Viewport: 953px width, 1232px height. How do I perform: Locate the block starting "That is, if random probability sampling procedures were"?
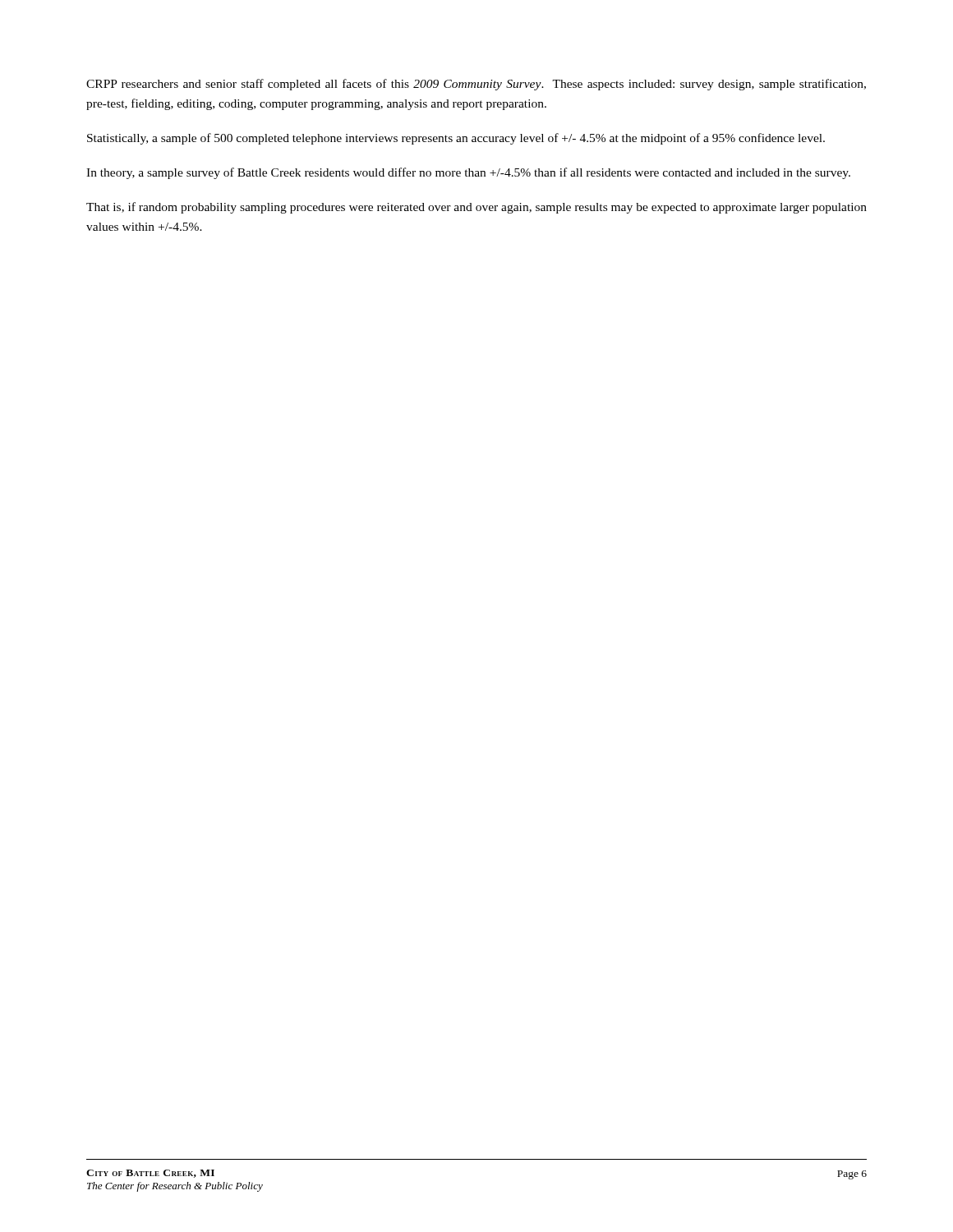pos(476,216)
